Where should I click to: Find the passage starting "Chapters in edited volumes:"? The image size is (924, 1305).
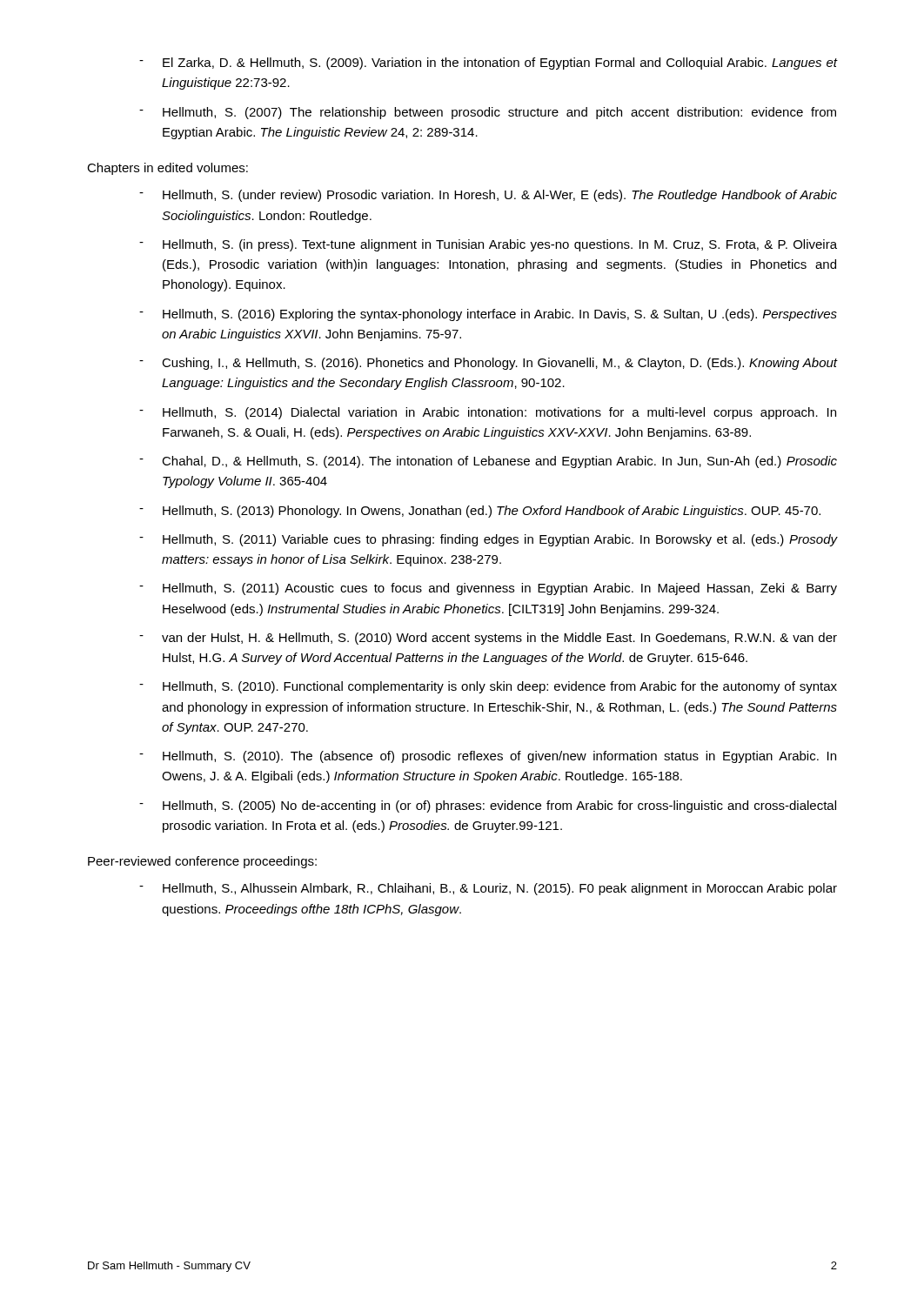pyautogui.click(x=168, y=167)
